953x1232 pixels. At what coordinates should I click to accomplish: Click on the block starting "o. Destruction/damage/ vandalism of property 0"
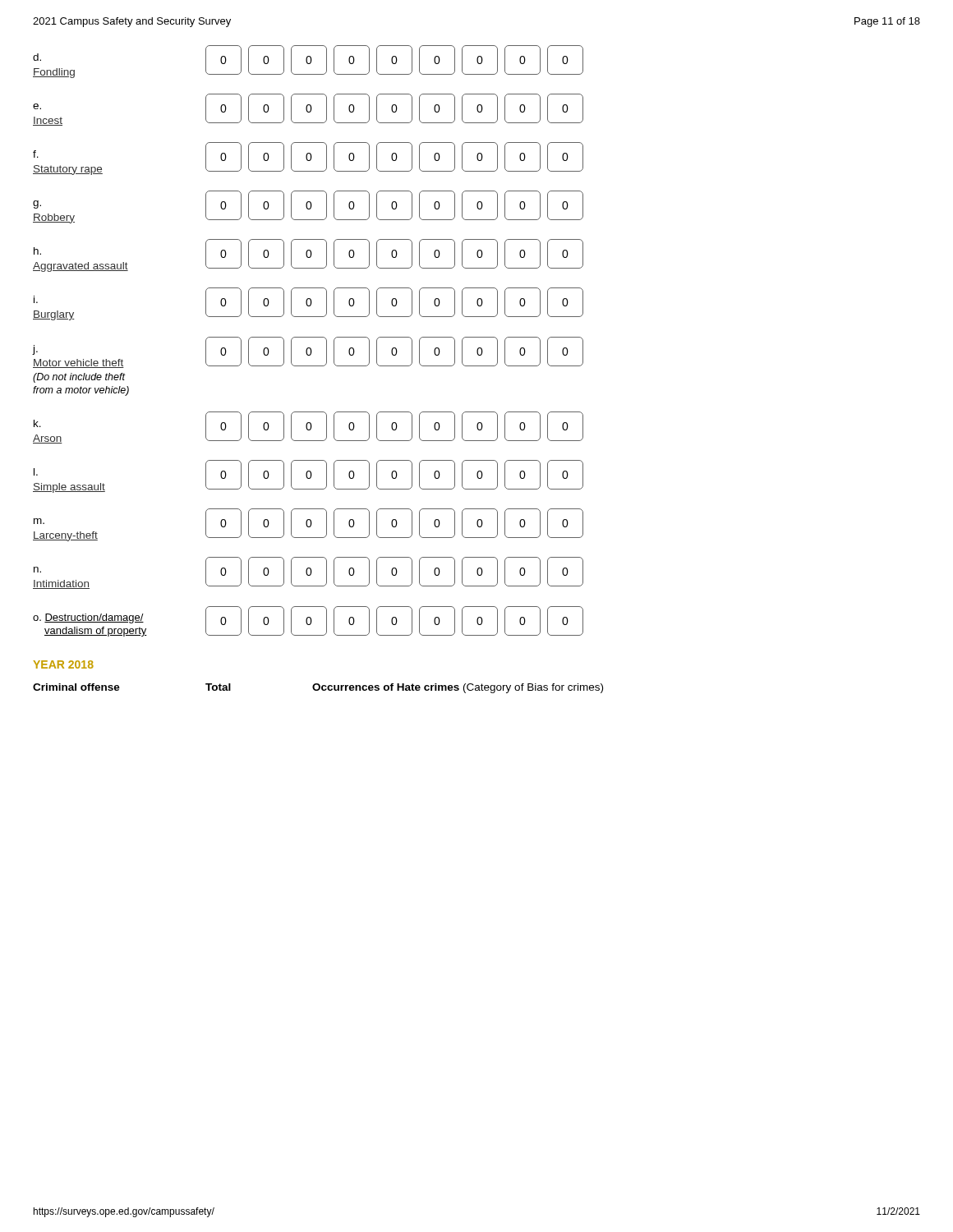[308, 622]
